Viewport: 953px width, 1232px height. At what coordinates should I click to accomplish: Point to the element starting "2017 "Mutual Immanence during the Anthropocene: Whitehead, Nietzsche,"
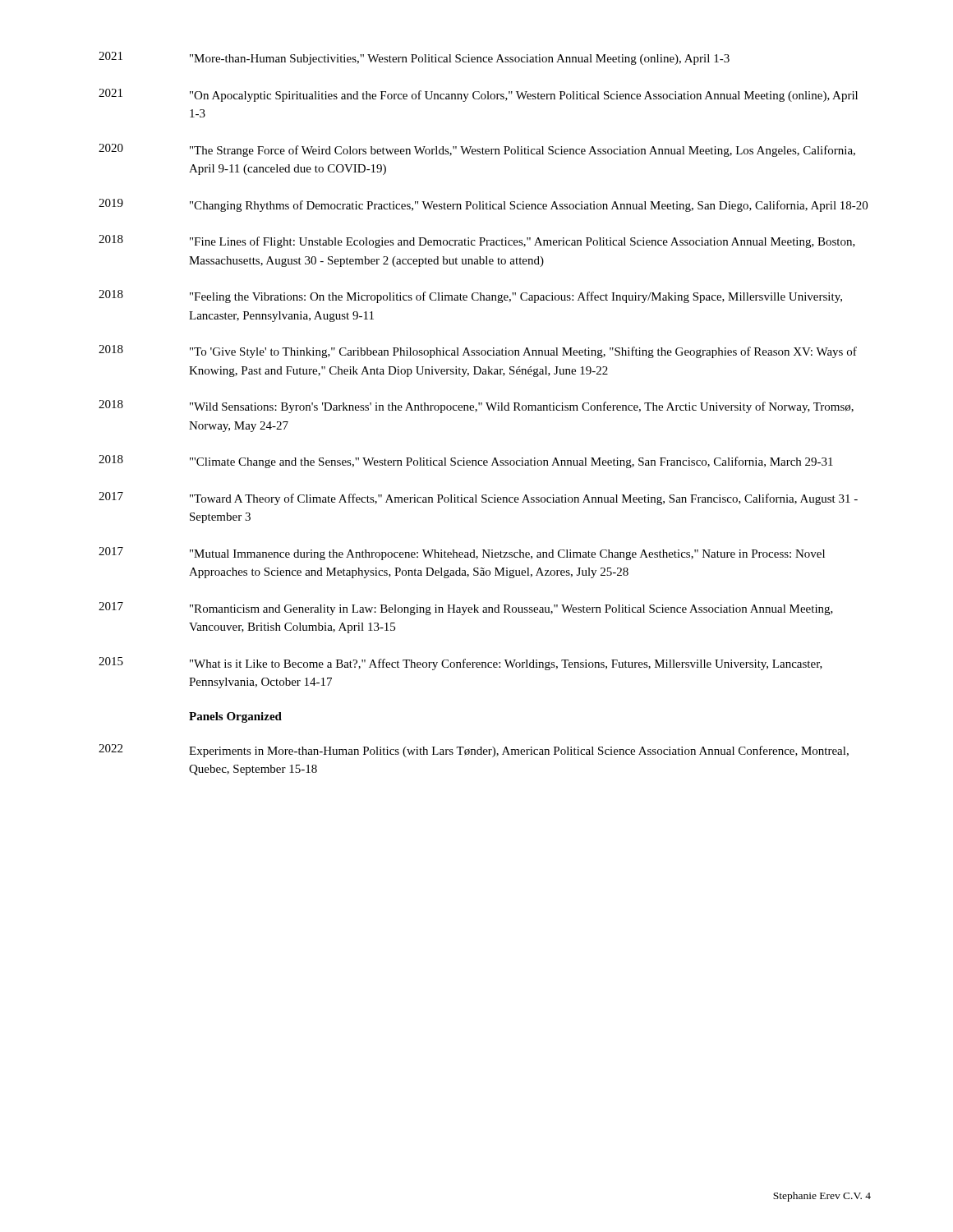tap(485, 563)
